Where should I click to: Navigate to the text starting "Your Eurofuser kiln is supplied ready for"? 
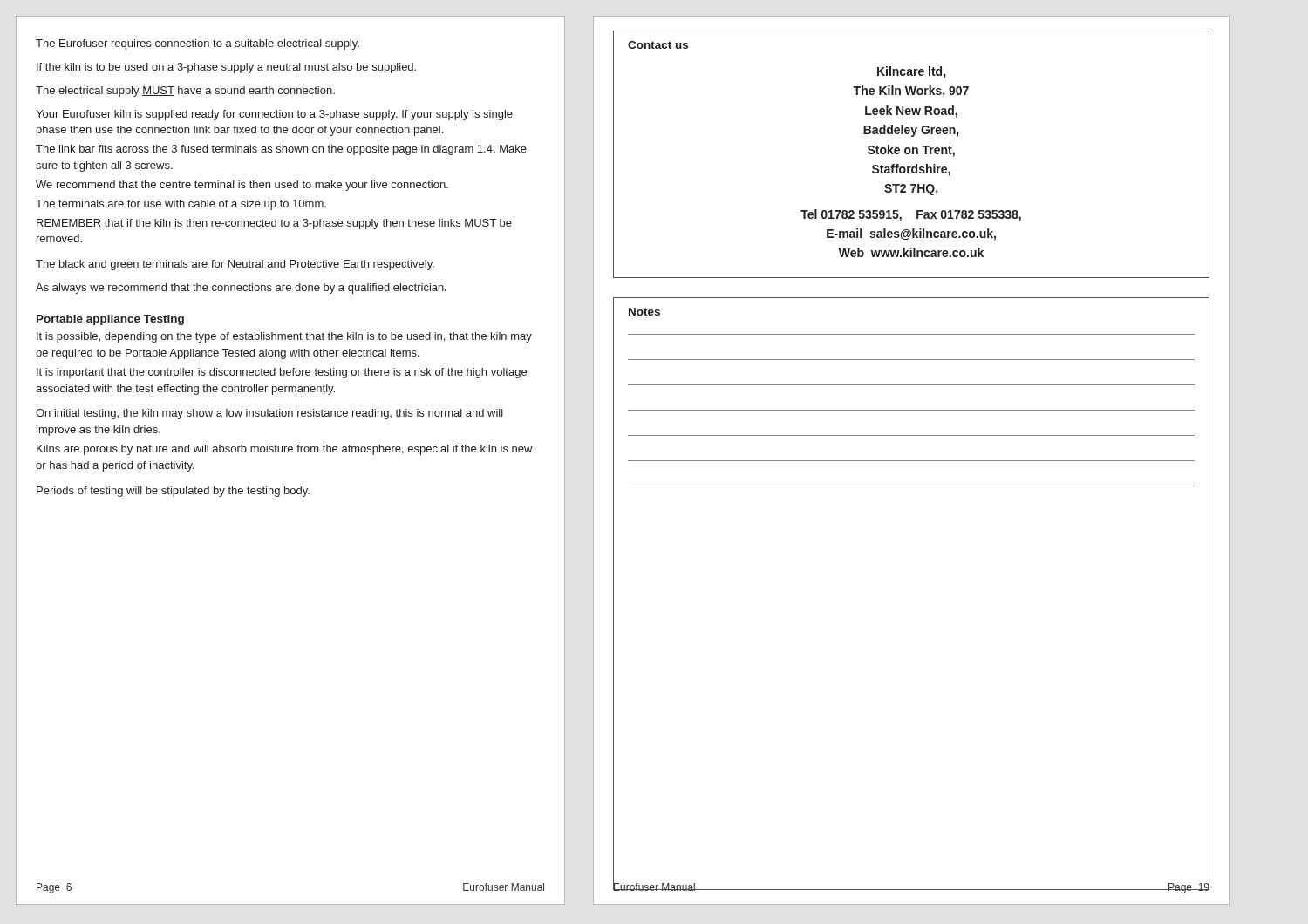point(274,122)
